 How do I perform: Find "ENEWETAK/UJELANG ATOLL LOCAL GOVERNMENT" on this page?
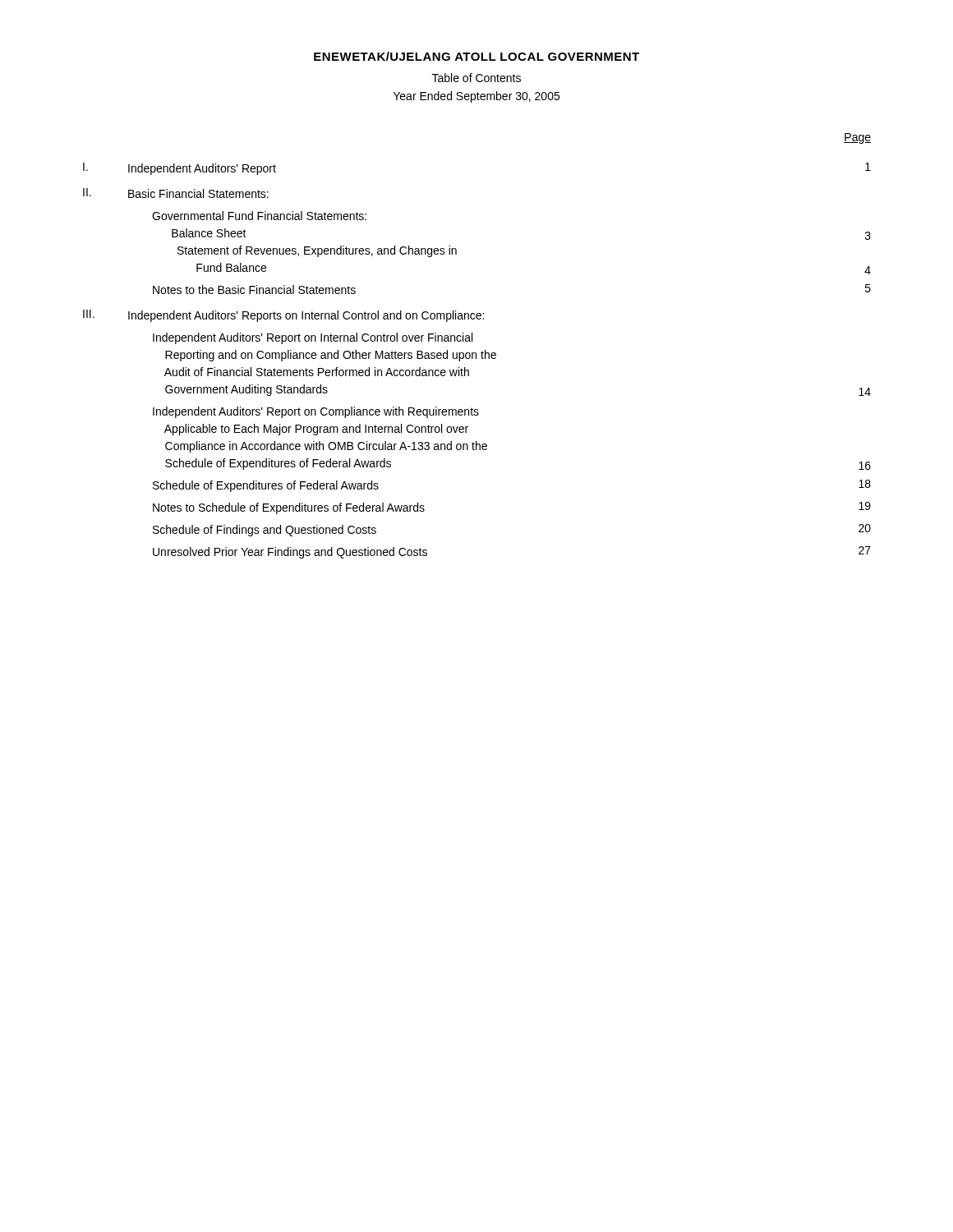(476, 56)
